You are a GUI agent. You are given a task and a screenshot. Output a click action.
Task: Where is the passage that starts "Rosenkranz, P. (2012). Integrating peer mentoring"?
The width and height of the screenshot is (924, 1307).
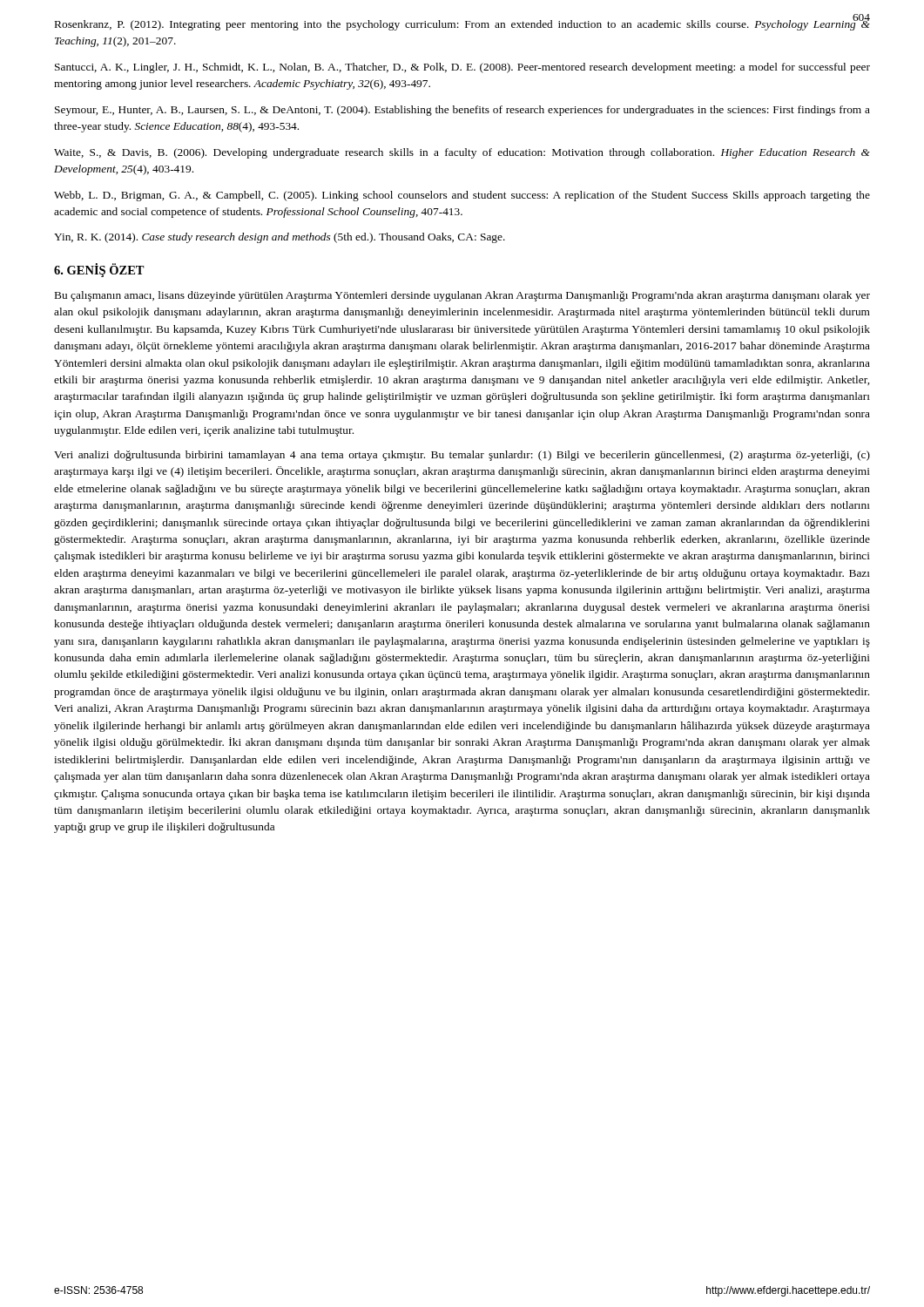tap(462, 32)
